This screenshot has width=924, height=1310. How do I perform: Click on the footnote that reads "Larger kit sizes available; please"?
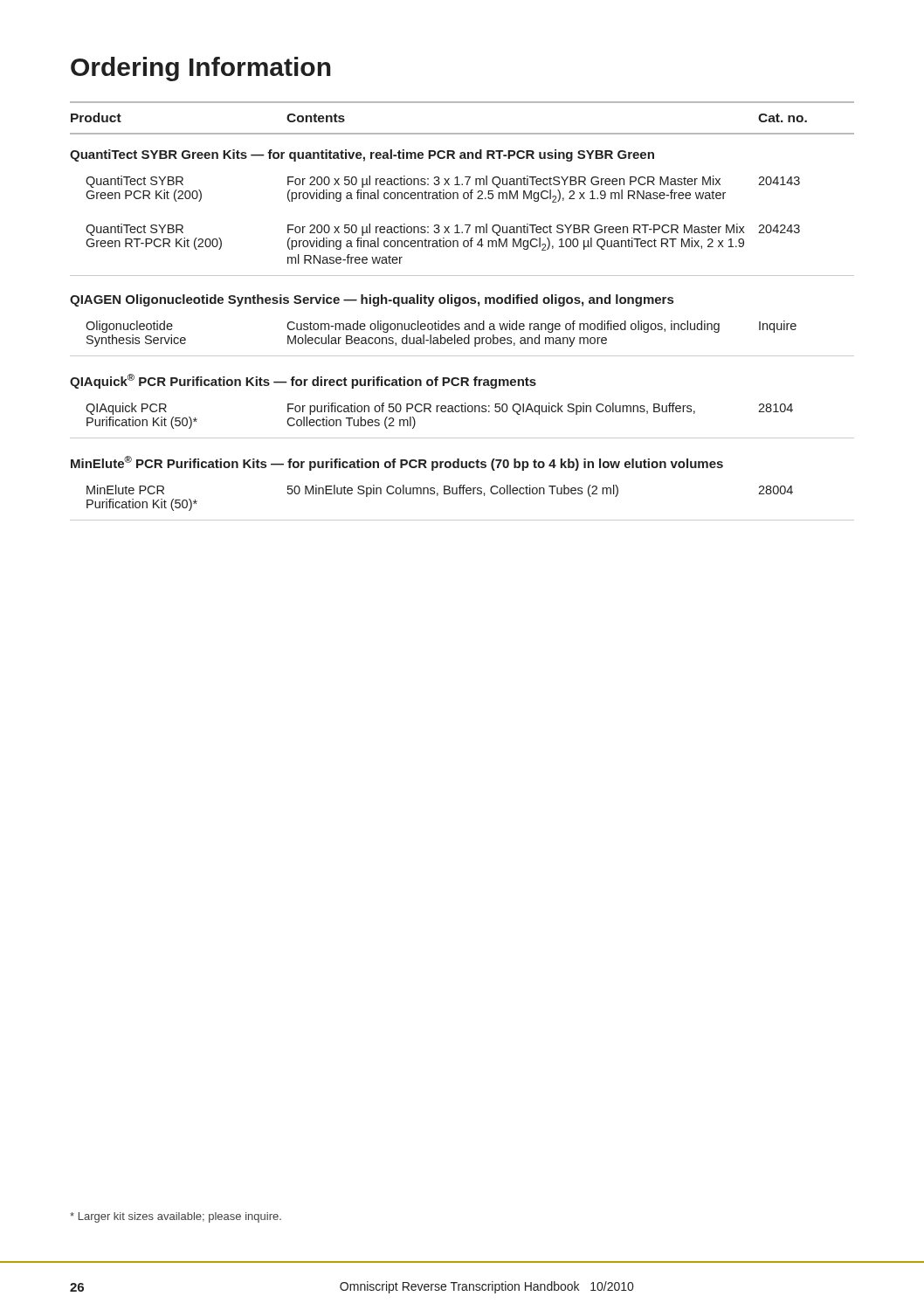point(176,1216)
